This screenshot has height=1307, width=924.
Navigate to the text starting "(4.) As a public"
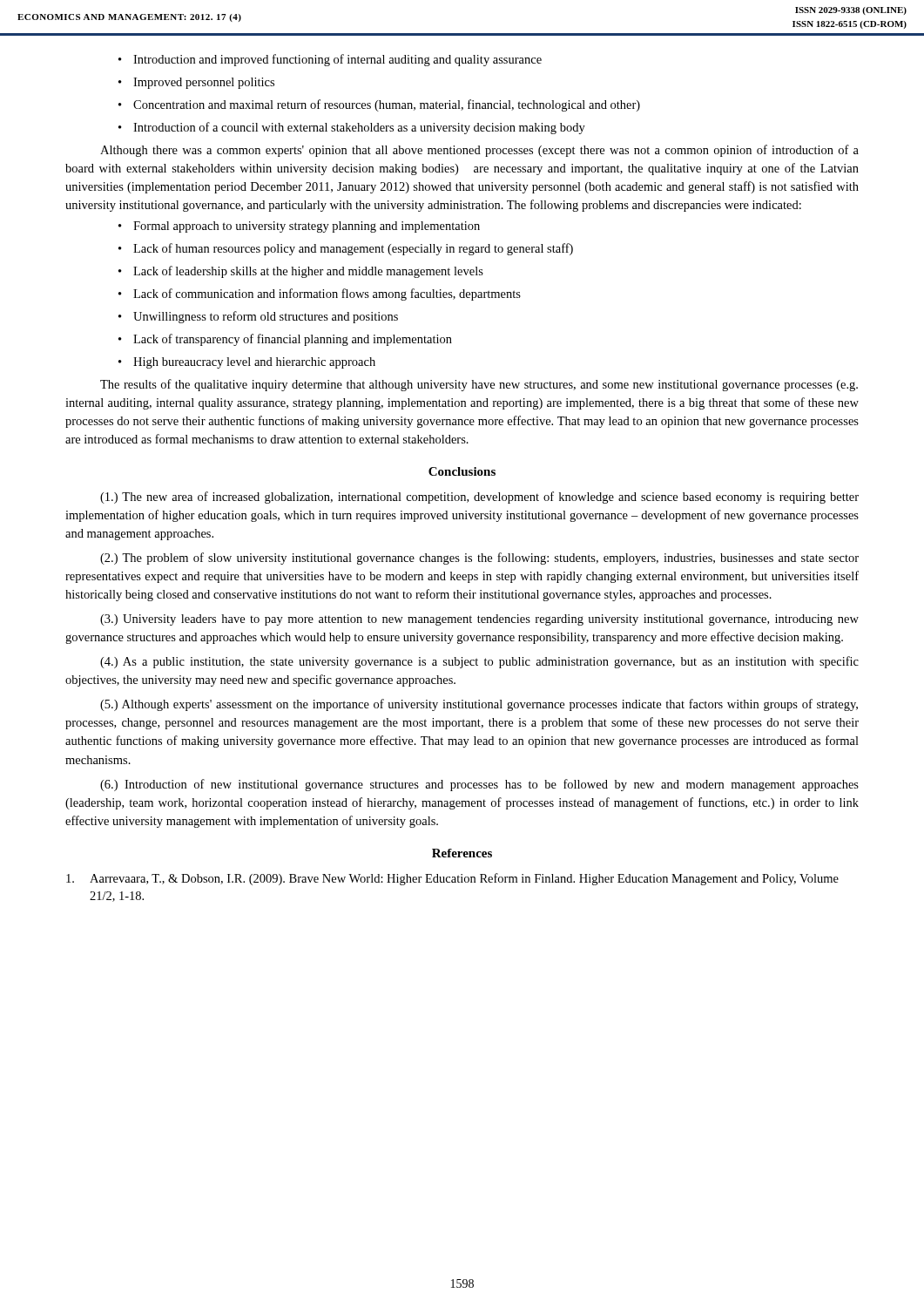[x=462, y=671]
